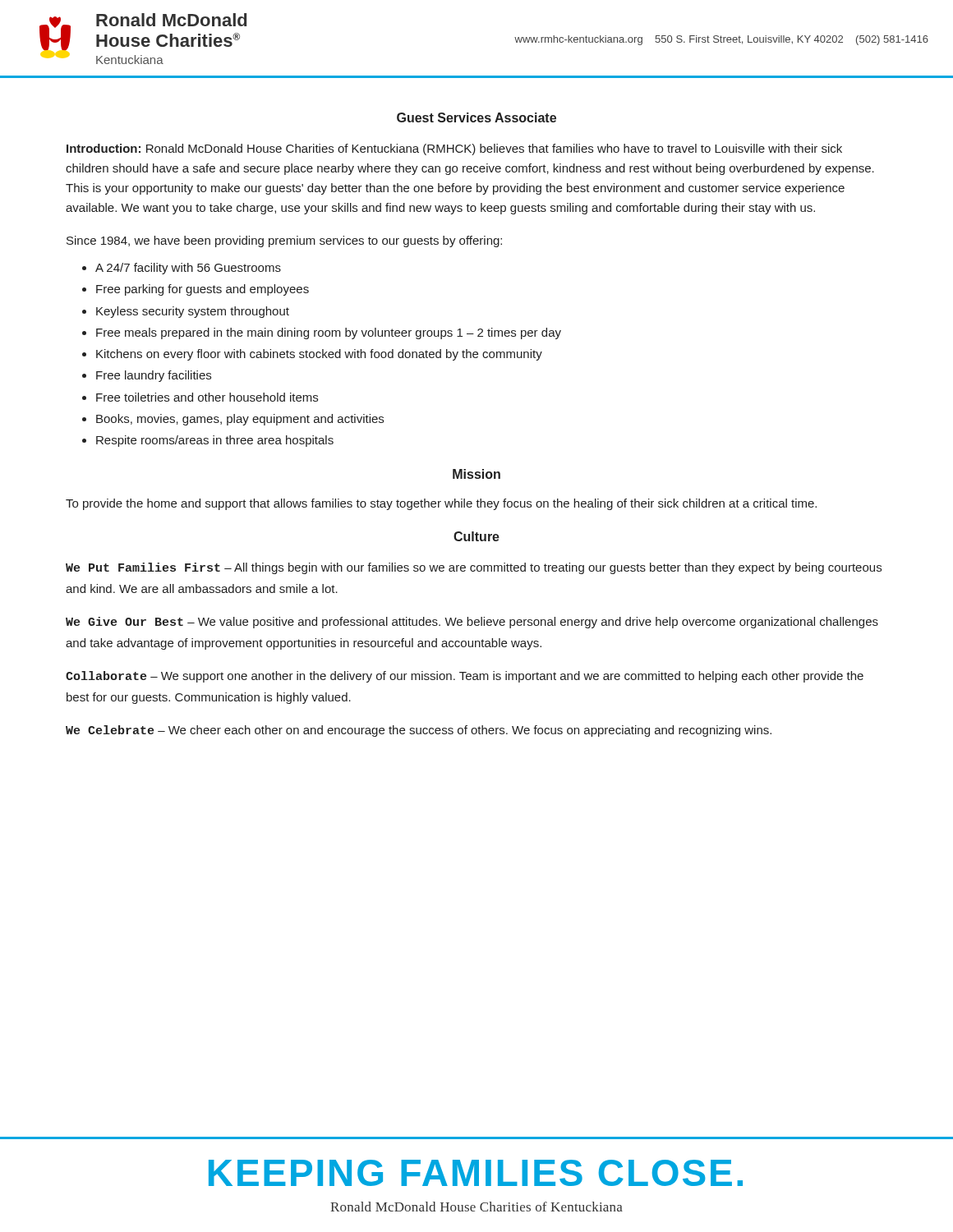Navigate to the element starting "We Put Families First – All"
This screenshot has height=1232, width=953.
click(x=474, y=578)
